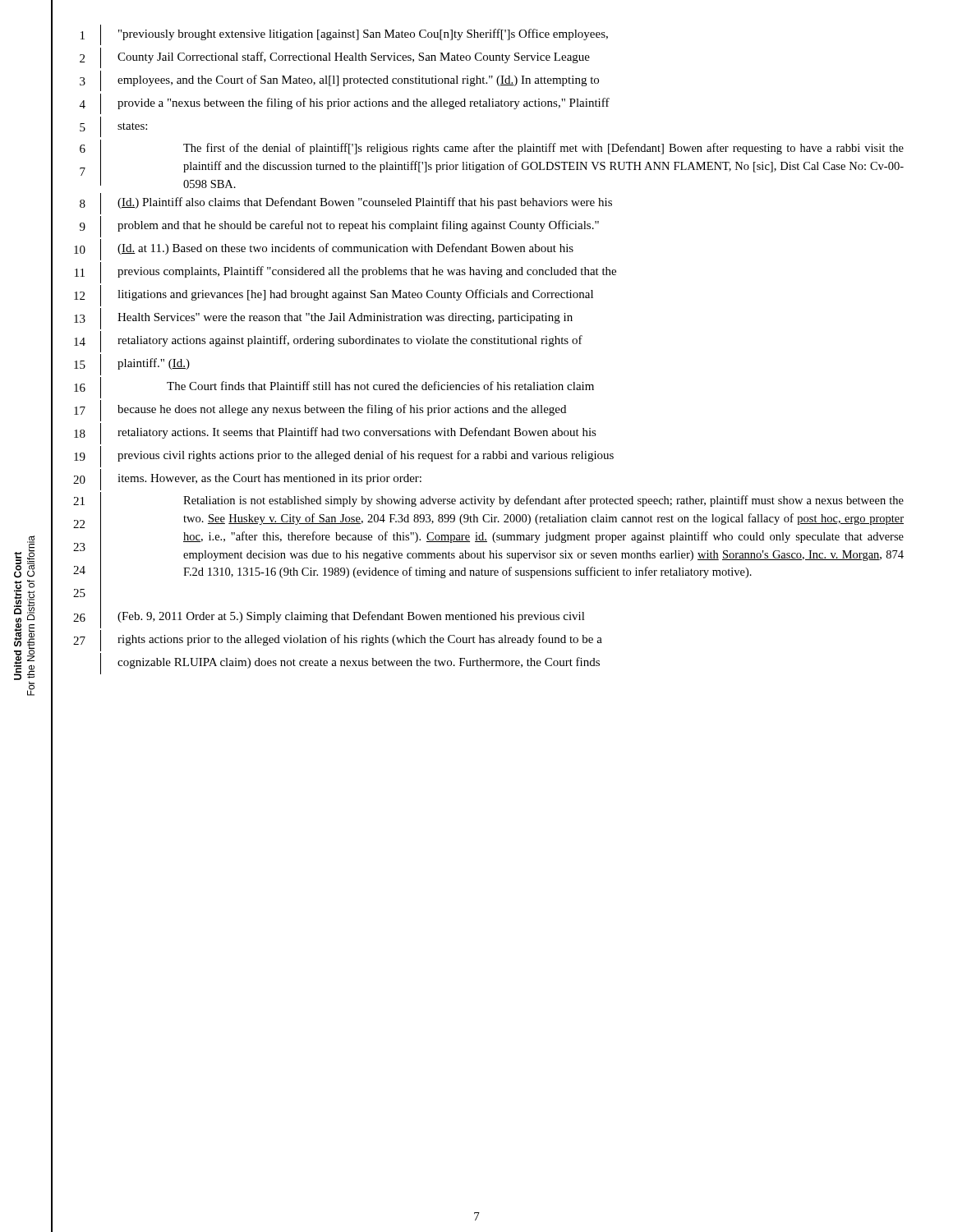
Task: Point to the block beginning "cognizable RLUIPA claim) does not create a"
Action: [494, 665]
